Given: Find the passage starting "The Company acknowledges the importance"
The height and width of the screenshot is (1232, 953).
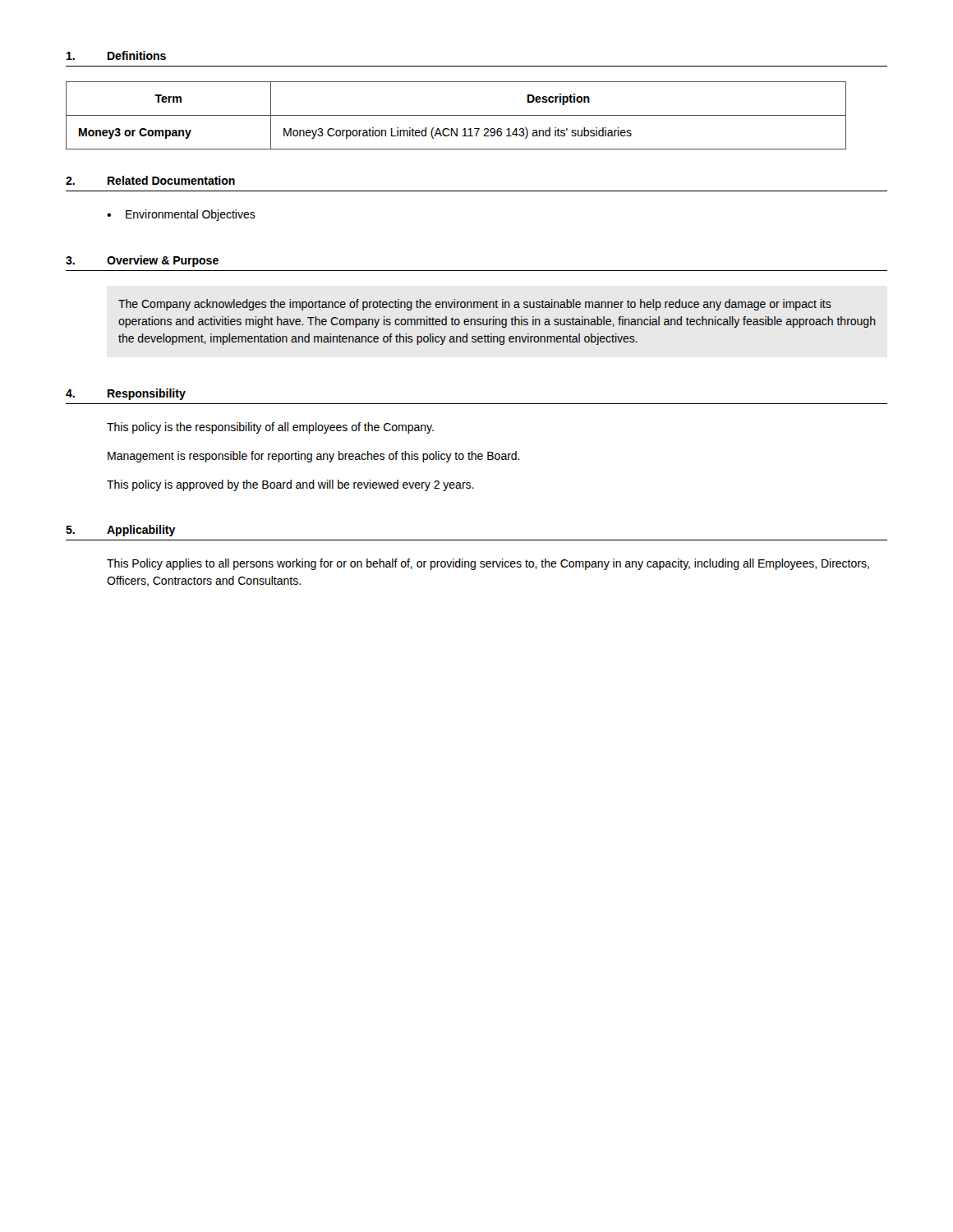Looking at the screenshot, I should point(497,321).
